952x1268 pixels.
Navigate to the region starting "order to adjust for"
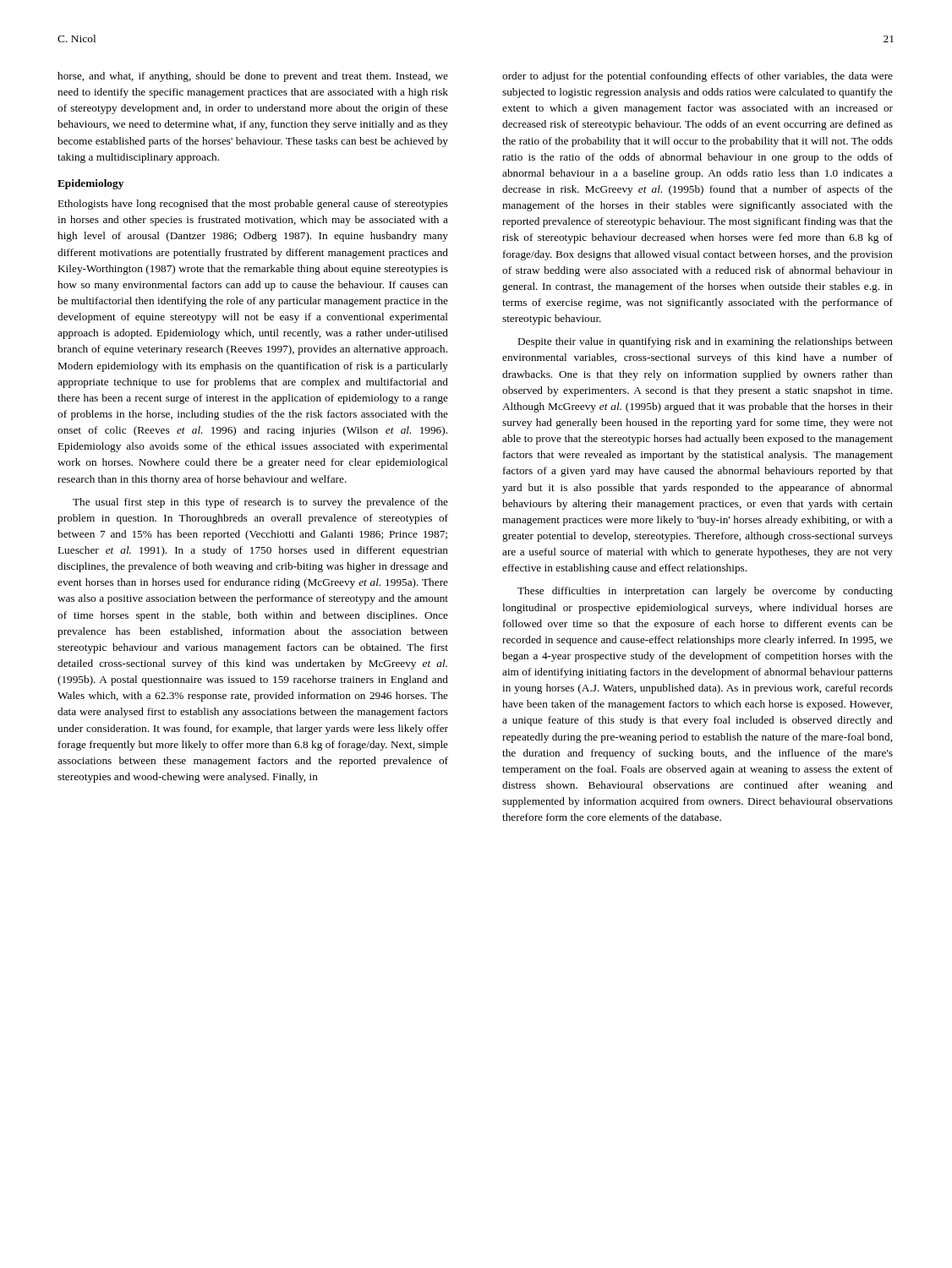click(x=697, y=197)
